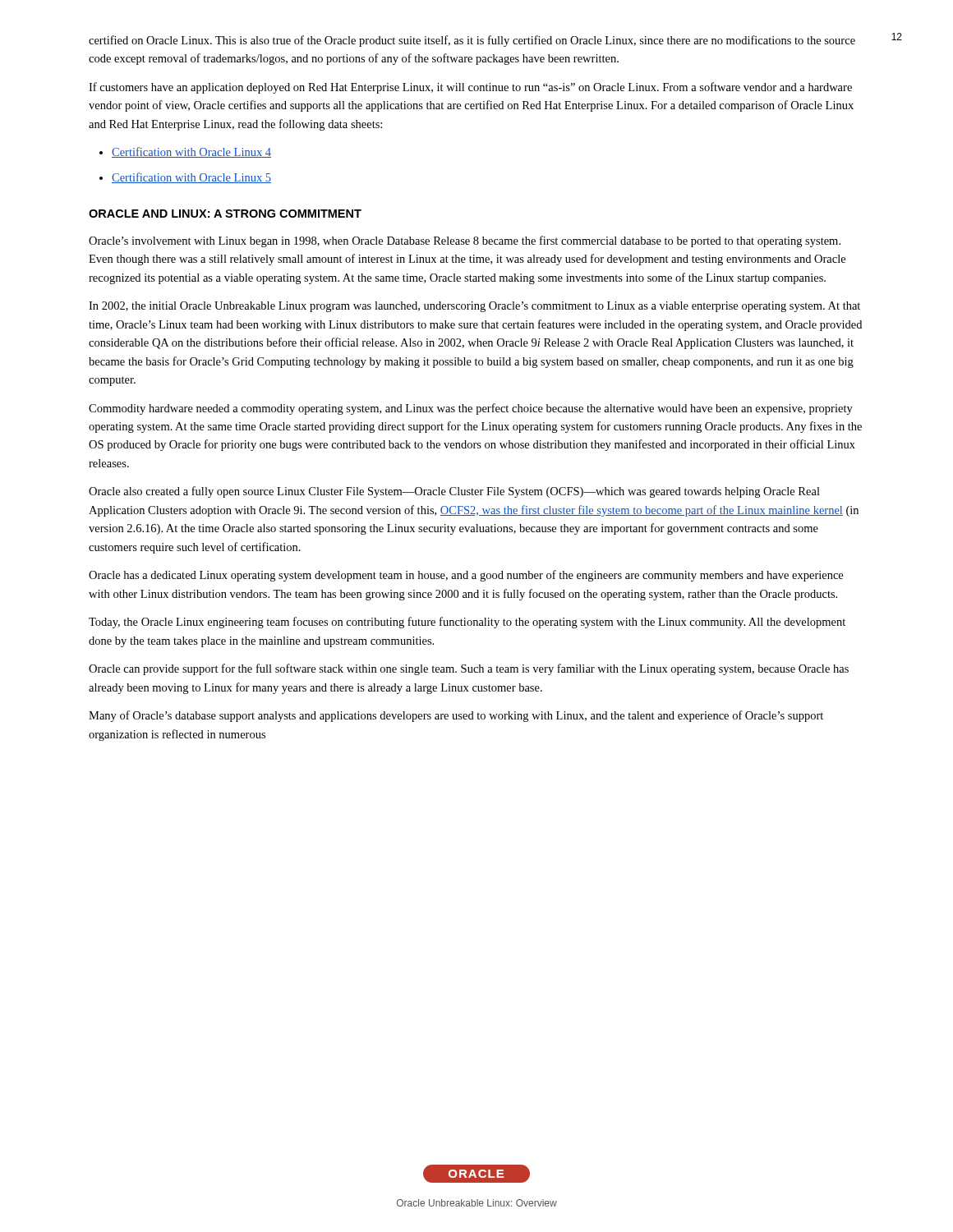Point to "Certification with Oracle Linux 4"
This screenshot has height=1232, width=953.
pos(191,152)
